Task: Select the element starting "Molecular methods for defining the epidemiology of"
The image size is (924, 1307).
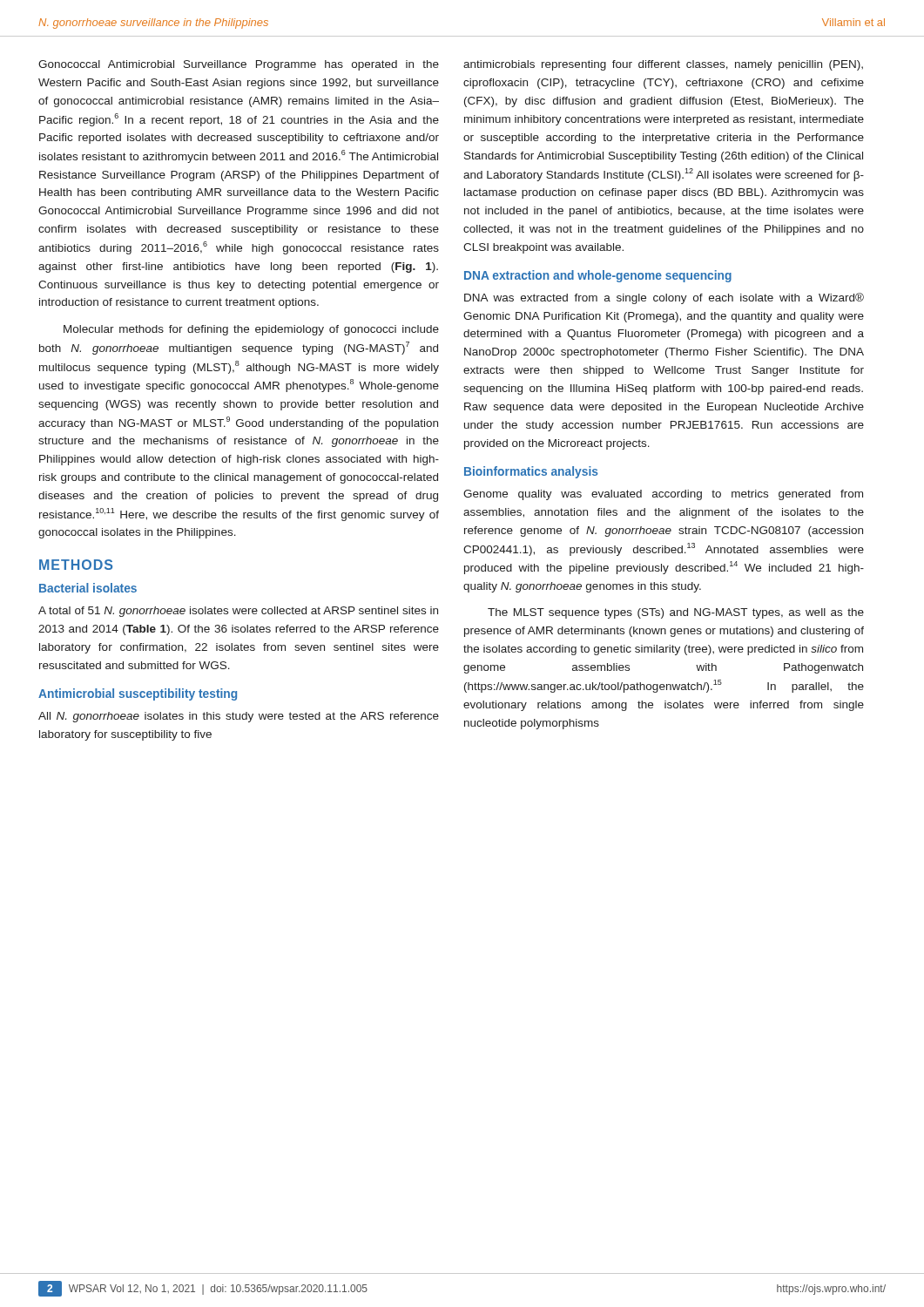Action: click(x=239, y=431)
